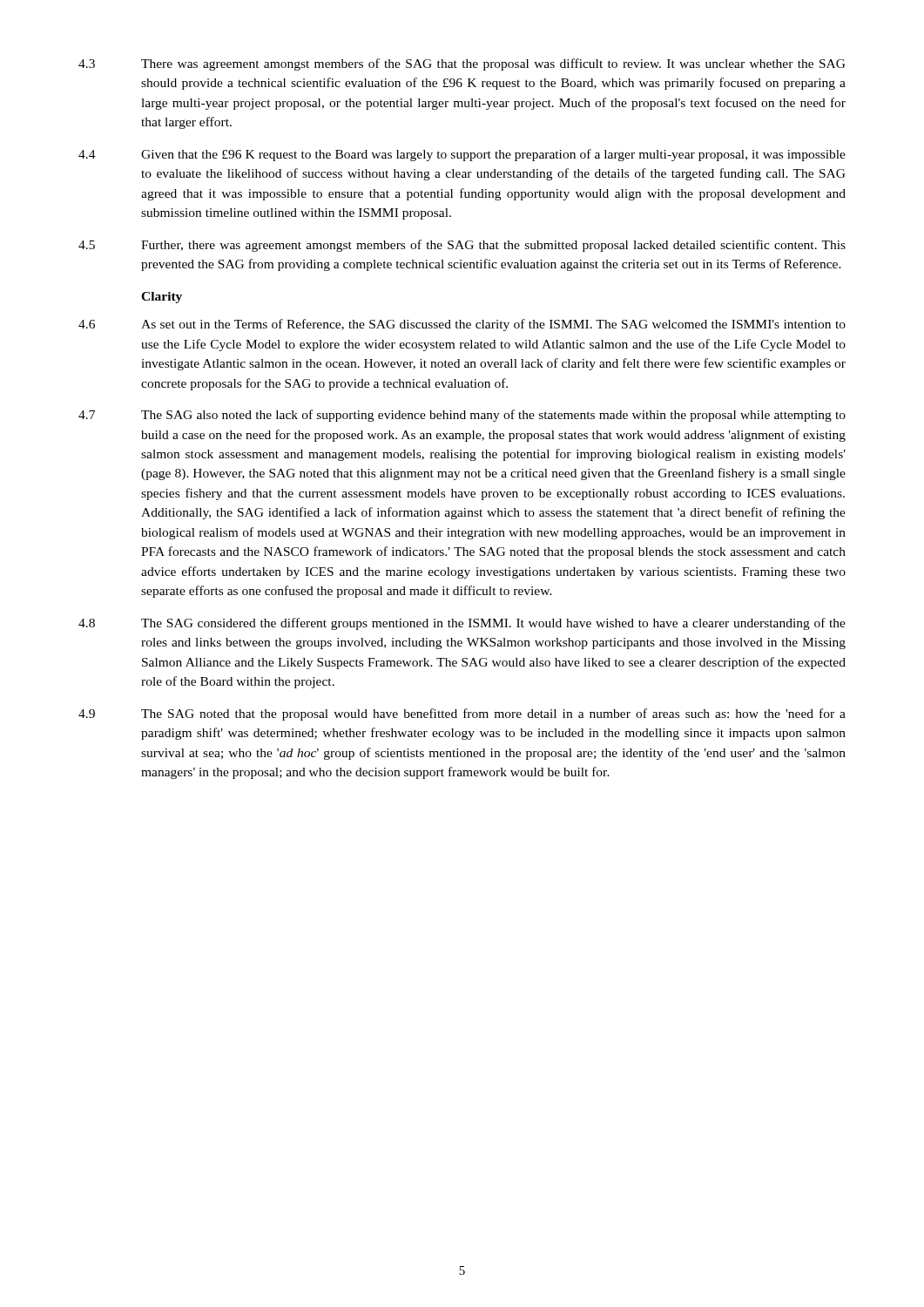Navigate to the text starting "4.9 The SAG noted that the"

coord(462,743)
